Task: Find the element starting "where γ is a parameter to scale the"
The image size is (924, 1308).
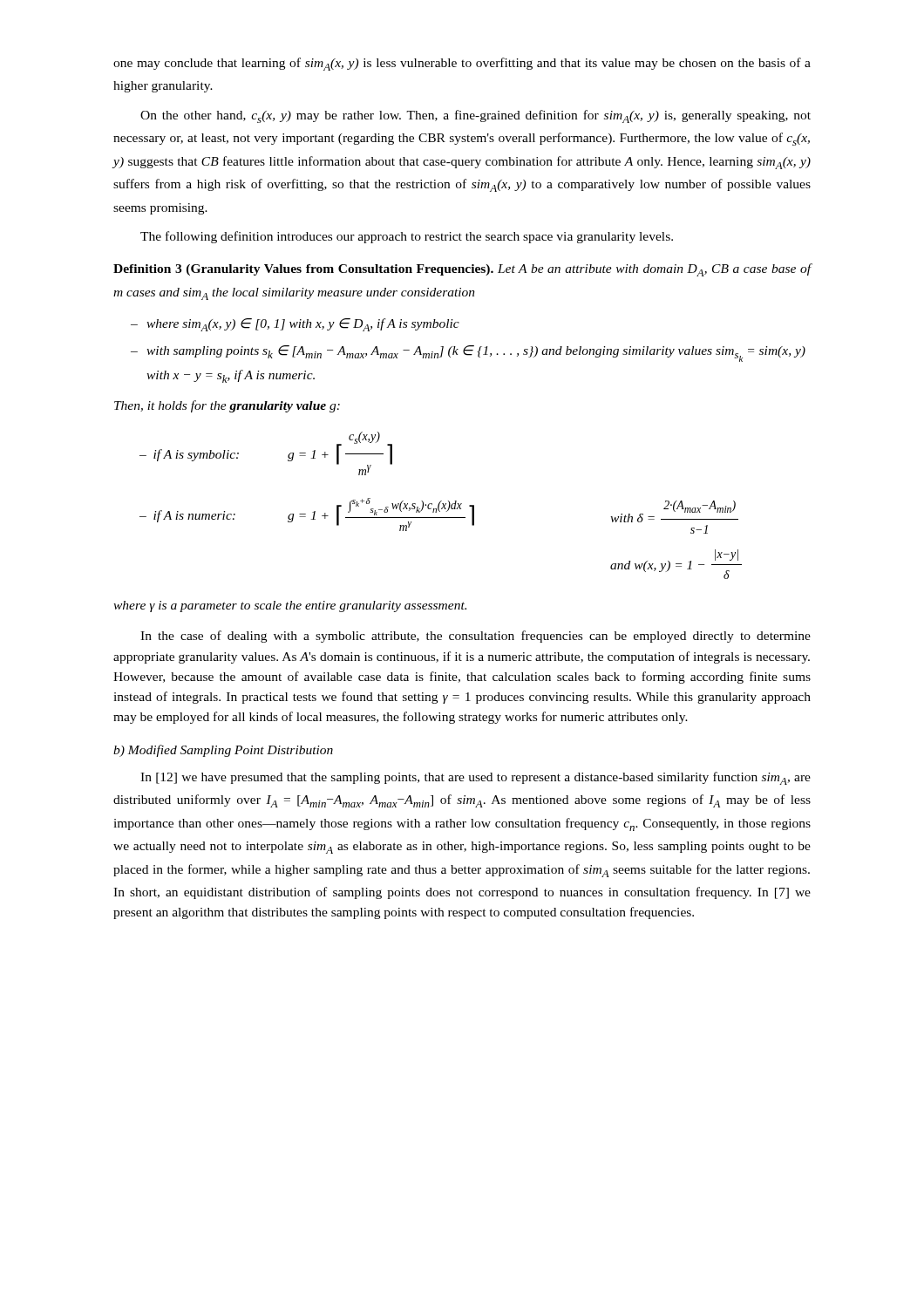Action: 462,605
